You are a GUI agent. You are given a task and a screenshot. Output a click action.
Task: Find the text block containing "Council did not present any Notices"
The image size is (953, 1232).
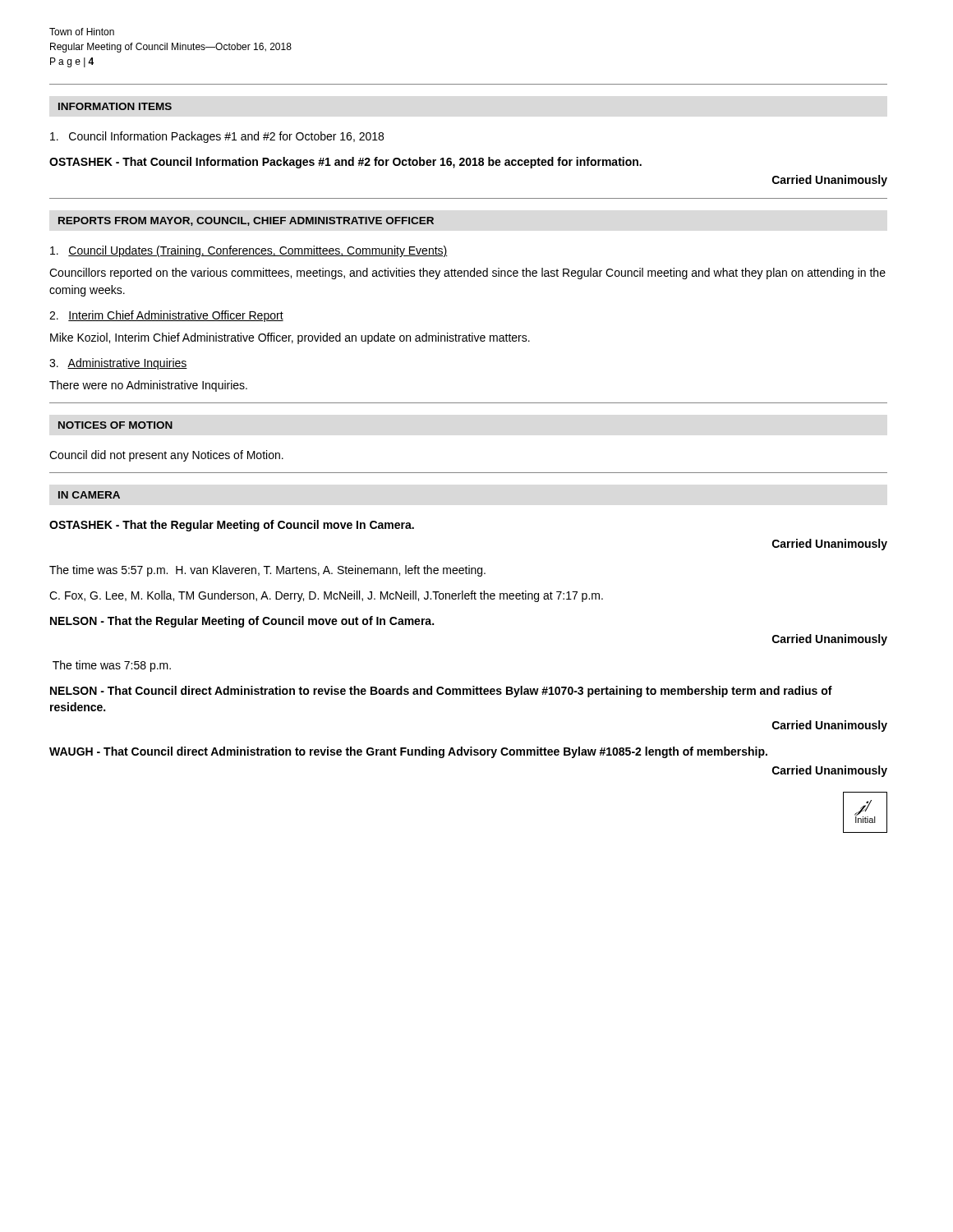[x=167, y=455]
